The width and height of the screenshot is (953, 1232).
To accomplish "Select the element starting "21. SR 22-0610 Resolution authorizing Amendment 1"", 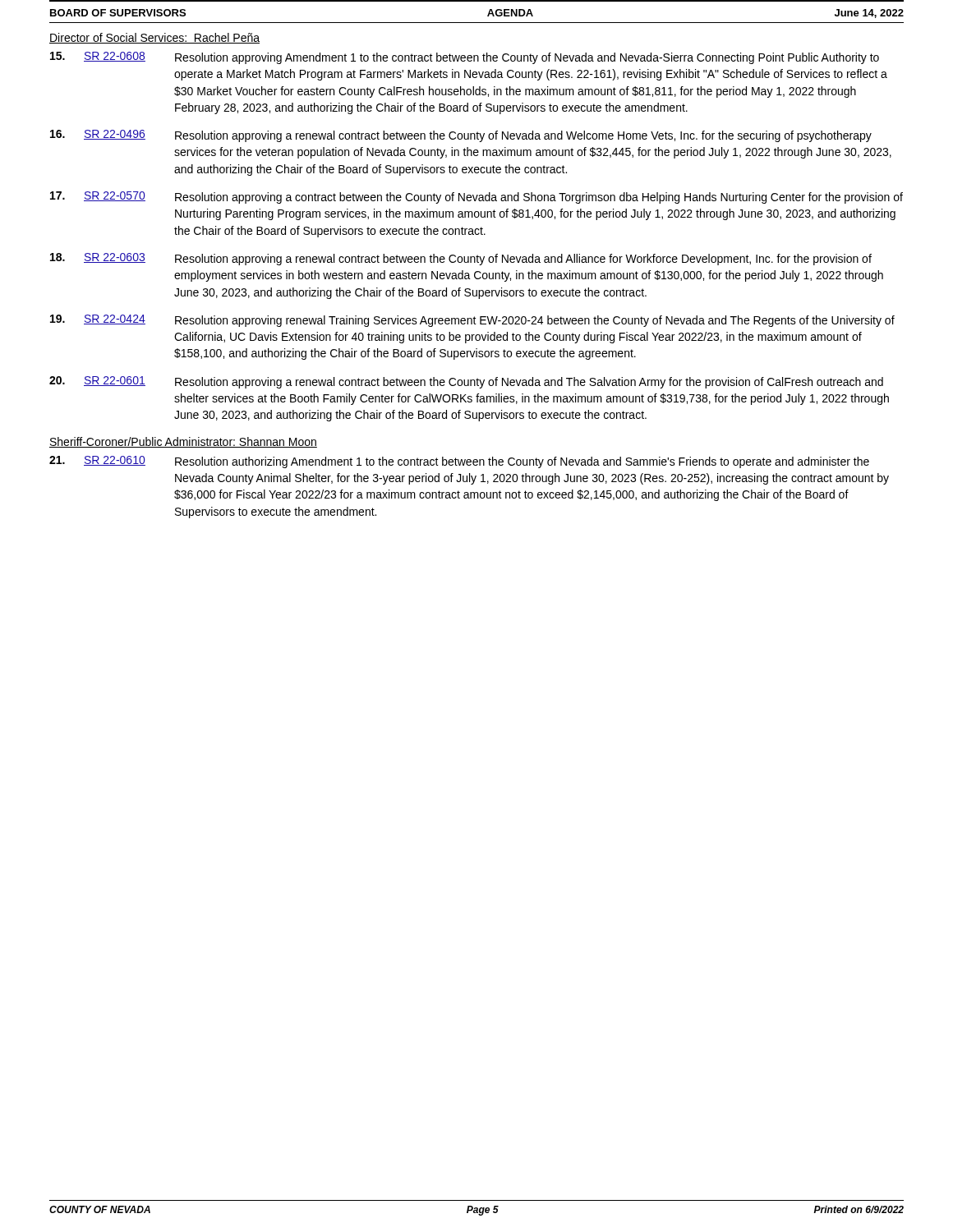I will [476, 486].
